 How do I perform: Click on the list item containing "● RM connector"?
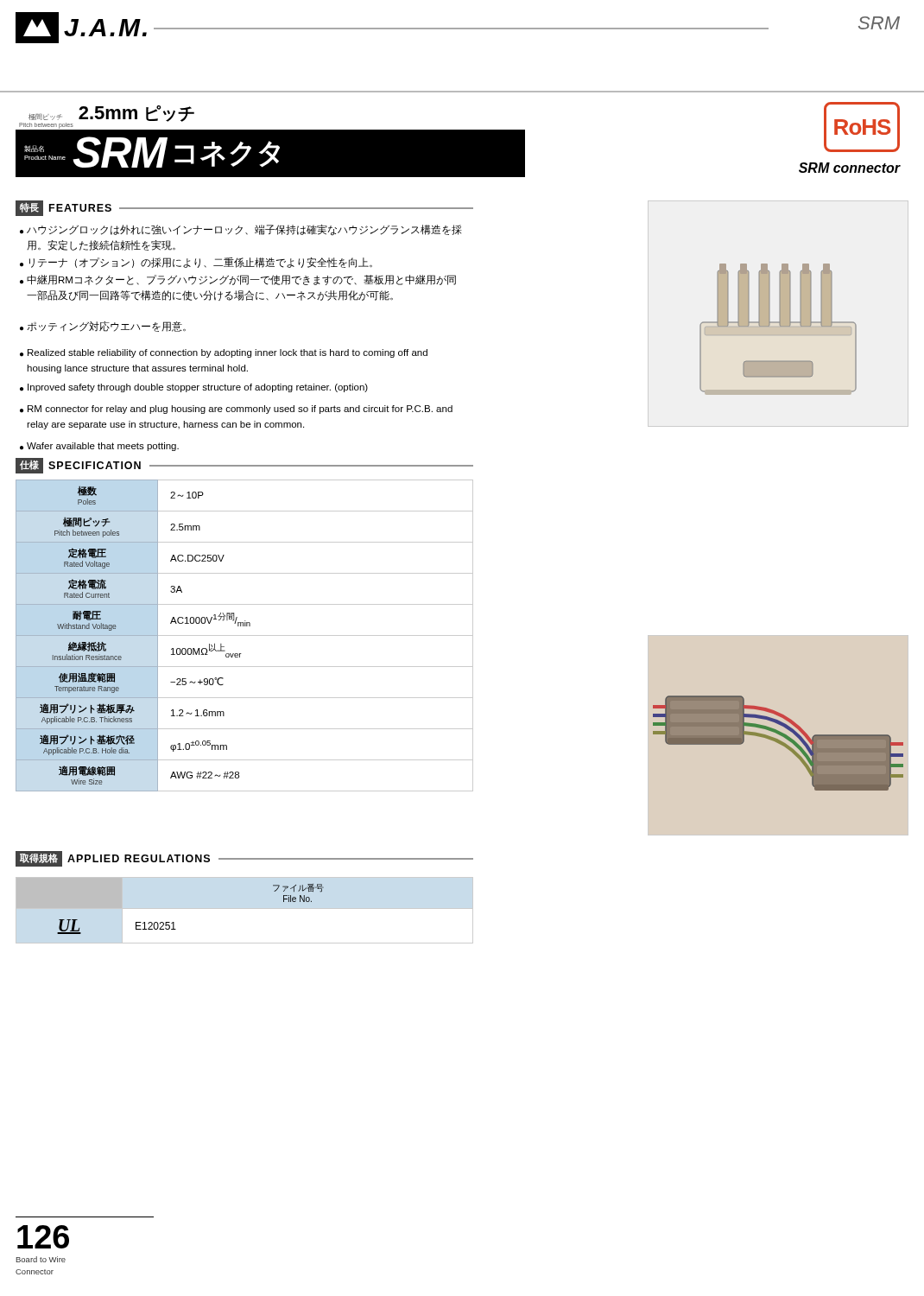pyautogui.click(x=241, y=417)
